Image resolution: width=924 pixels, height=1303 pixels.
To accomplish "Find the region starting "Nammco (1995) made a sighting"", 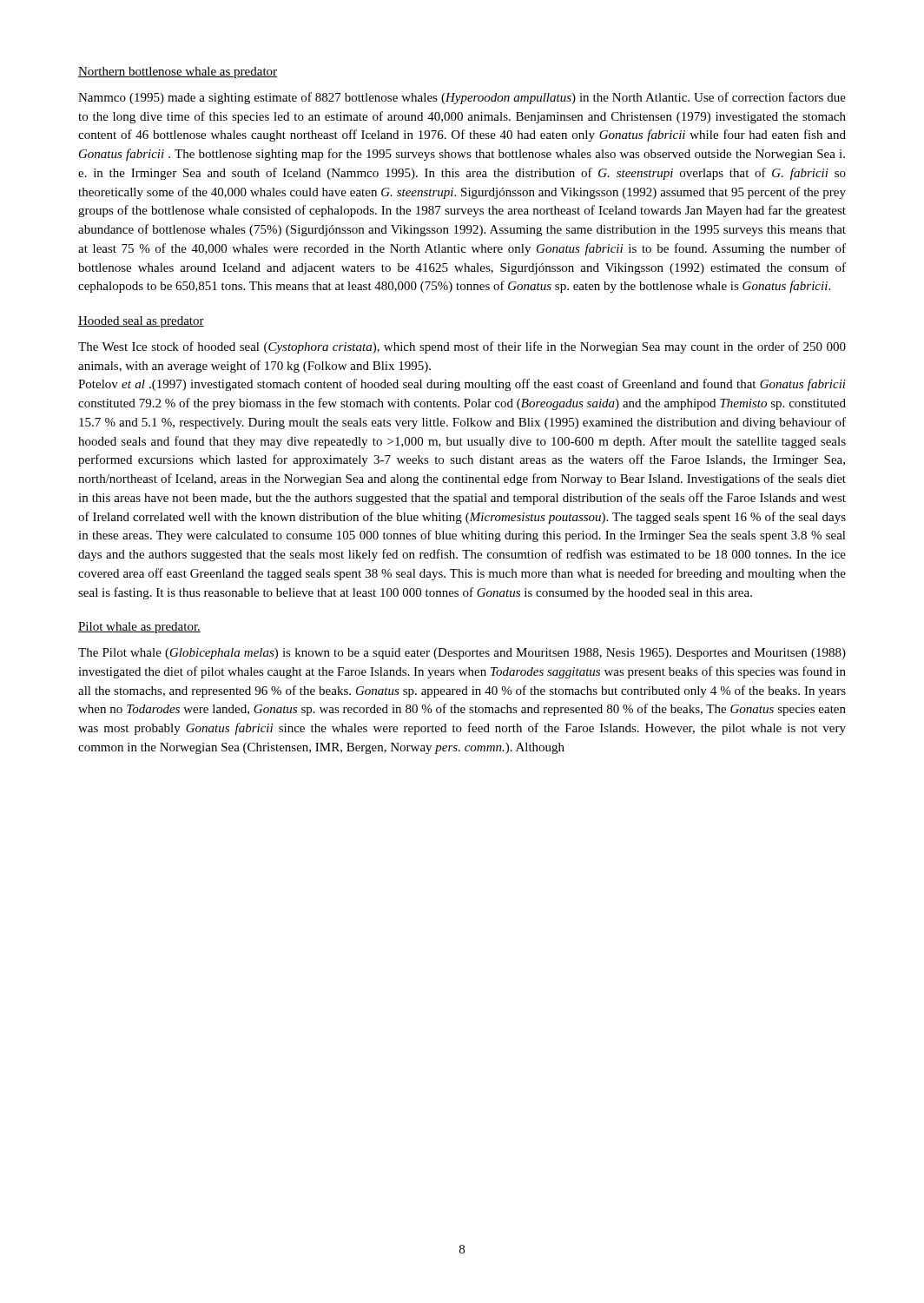I will tap(462, 192).
